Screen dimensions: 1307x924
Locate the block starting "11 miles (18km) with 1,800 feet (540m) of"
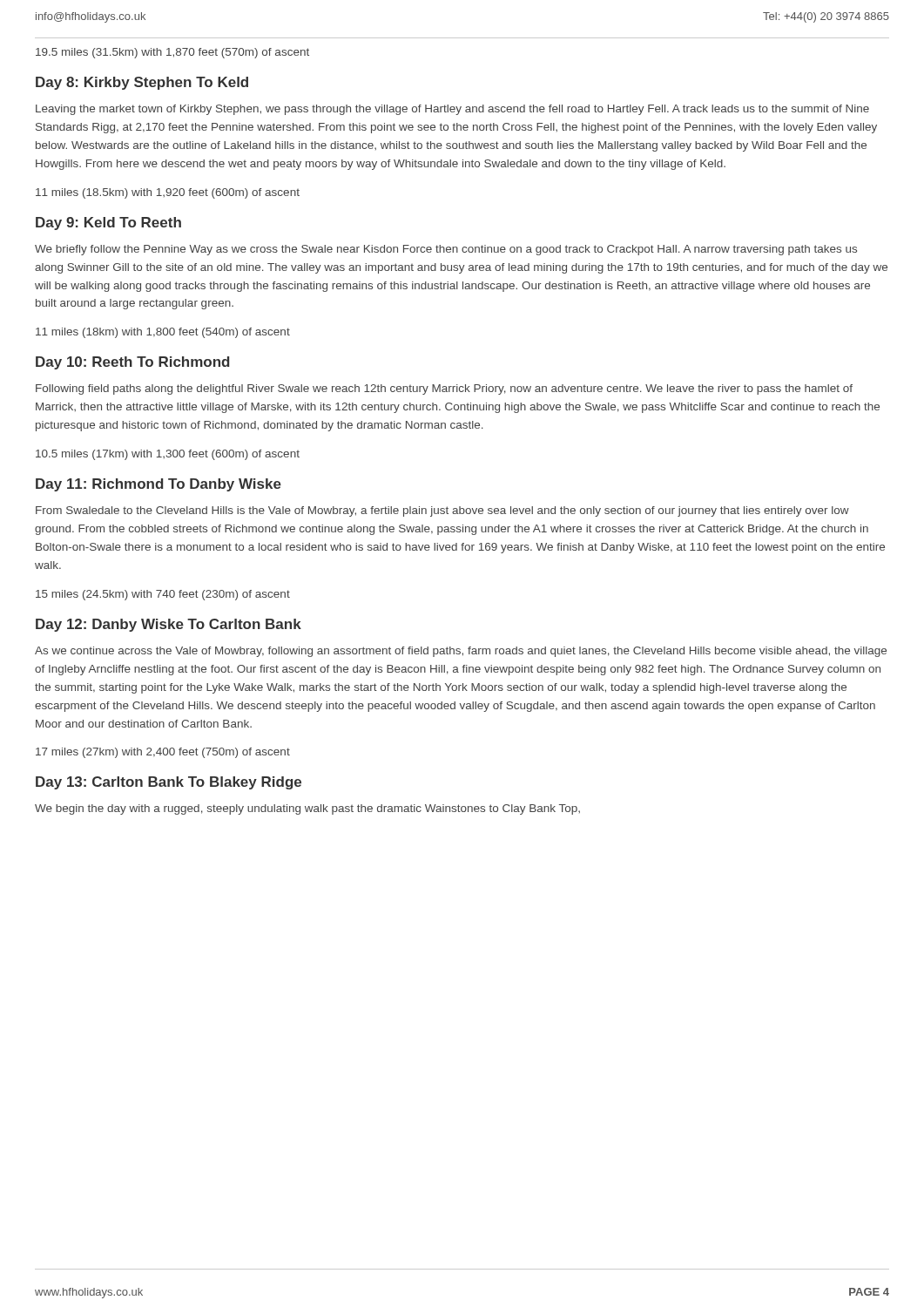162,332
